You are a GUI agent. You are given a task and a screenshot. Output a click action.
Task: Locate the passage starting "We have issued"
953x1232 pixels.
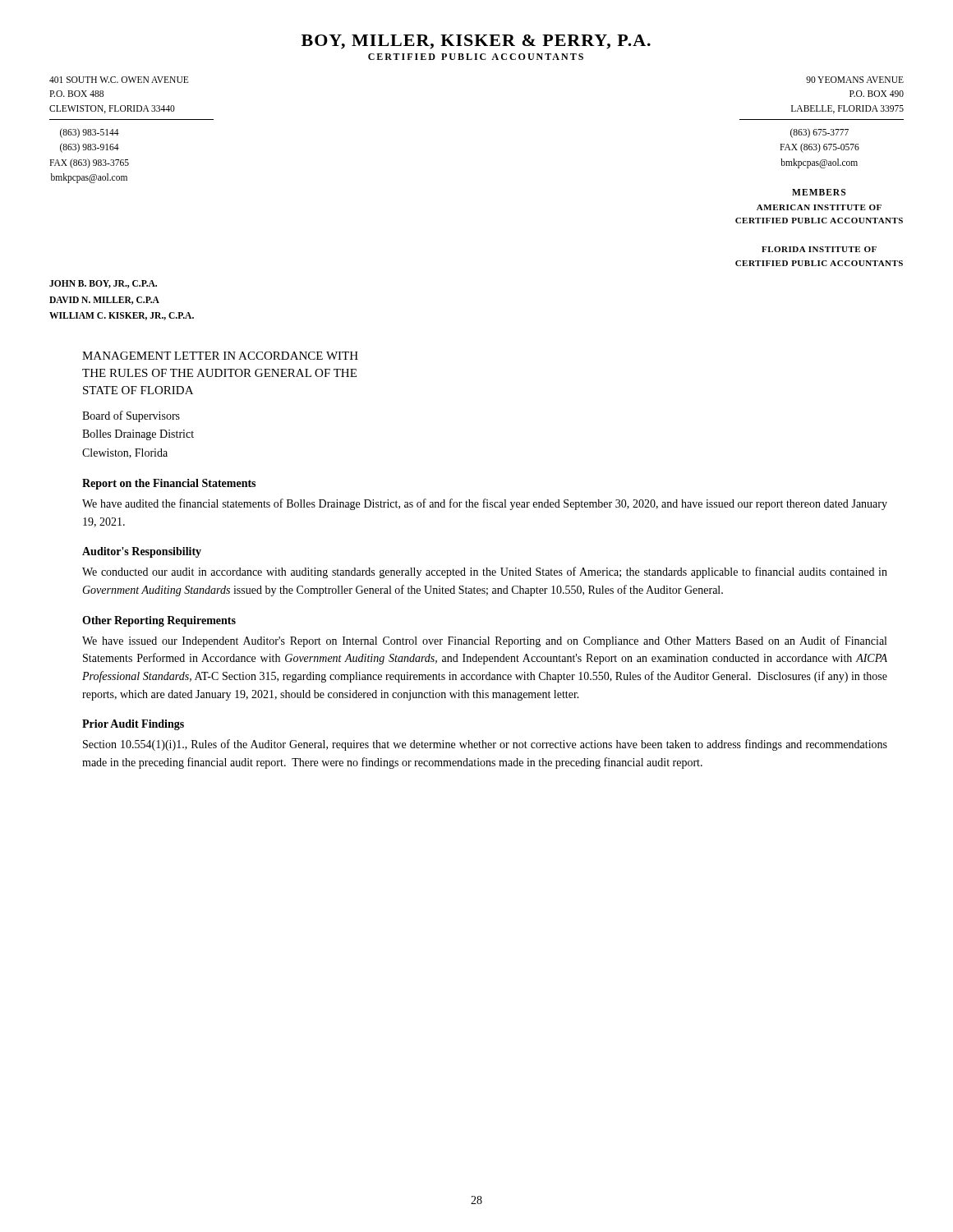pyautogui.click(x=485, y=667)
